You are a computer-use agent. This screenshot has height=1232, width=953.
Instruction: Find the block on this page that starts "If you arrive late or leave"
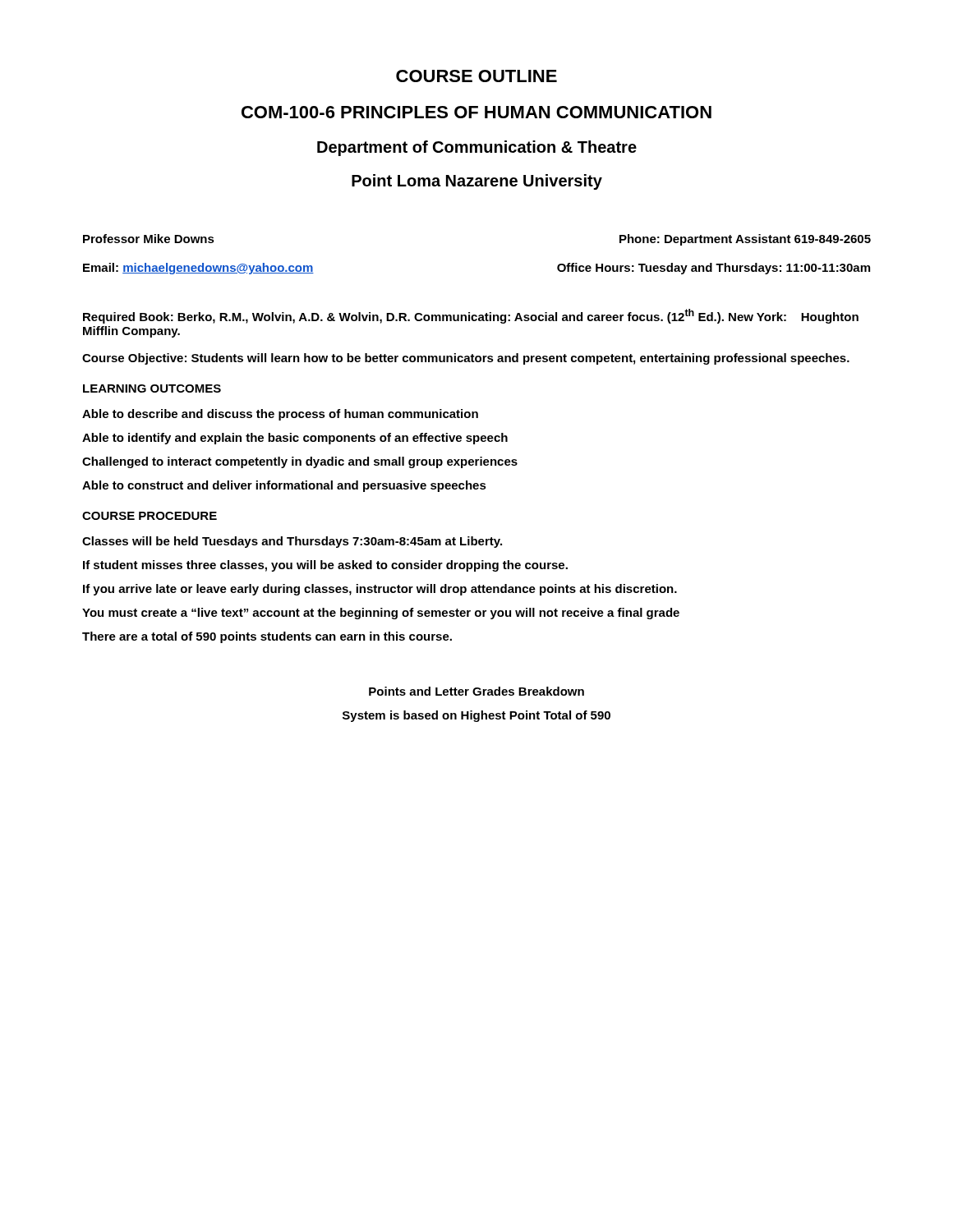[380, 588]
